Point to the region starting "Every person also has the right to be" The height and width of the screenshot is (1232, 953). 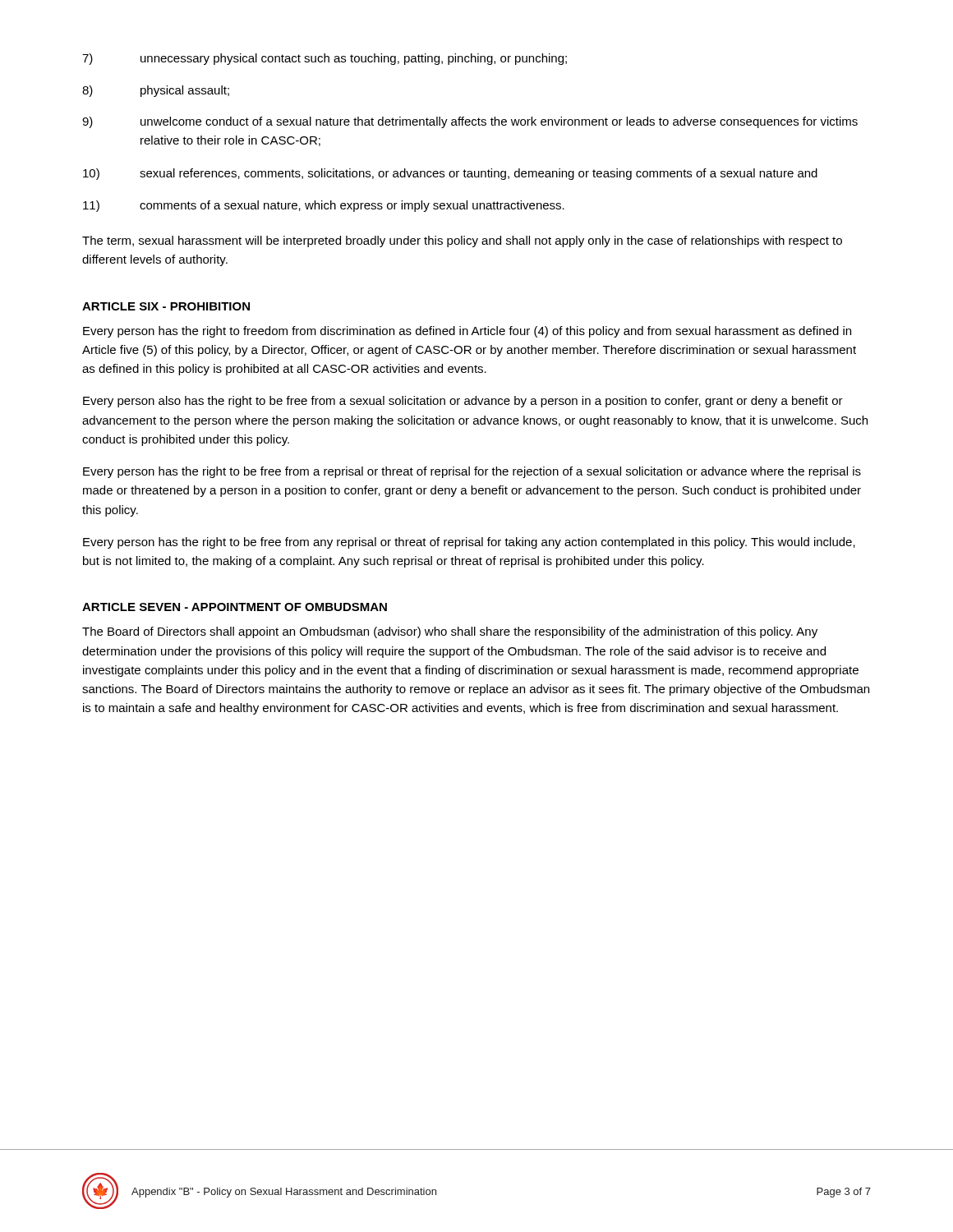(475, 420)
